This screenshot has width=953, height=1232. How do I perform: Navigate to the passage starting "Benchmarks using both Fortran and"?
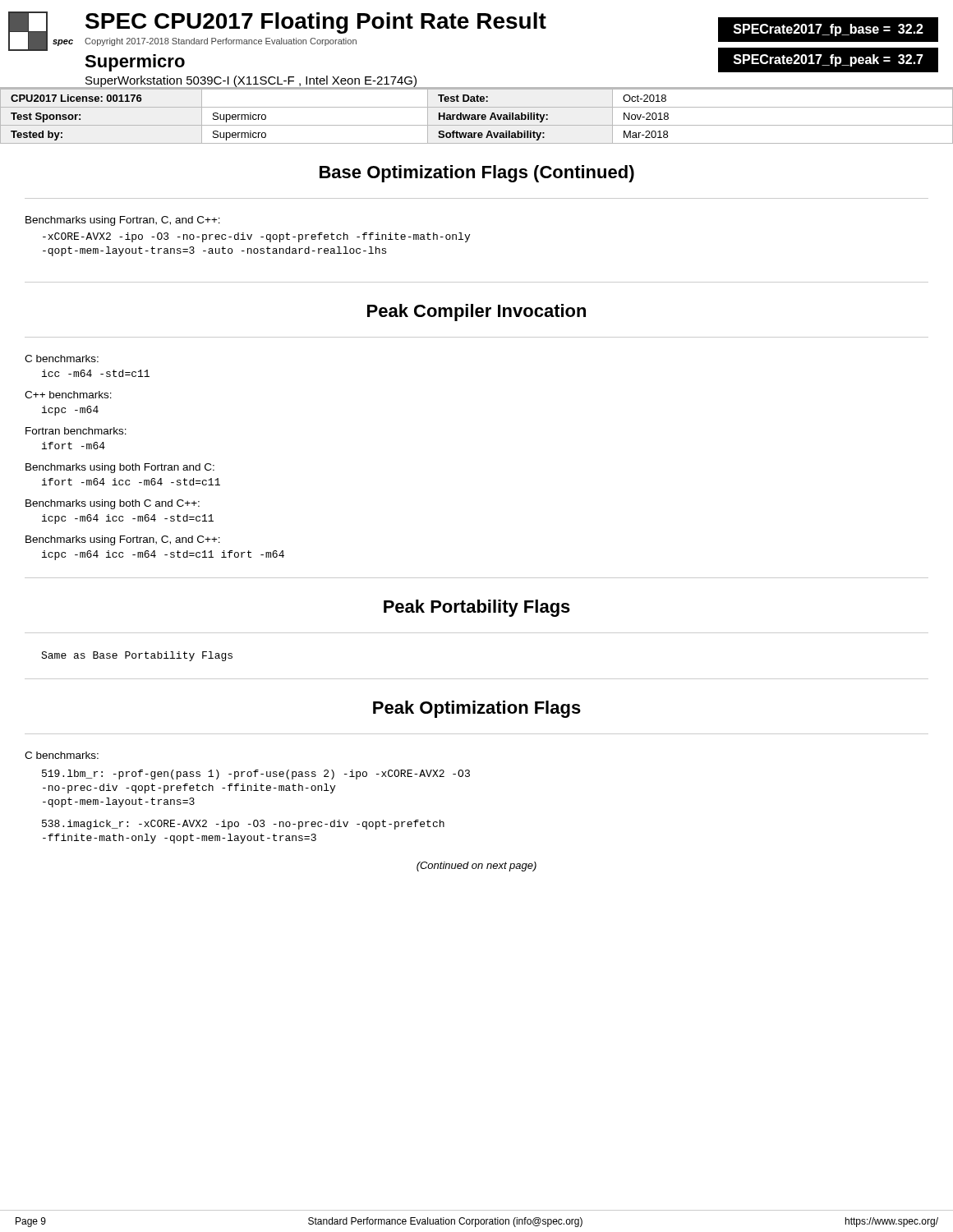coord(120,467)
